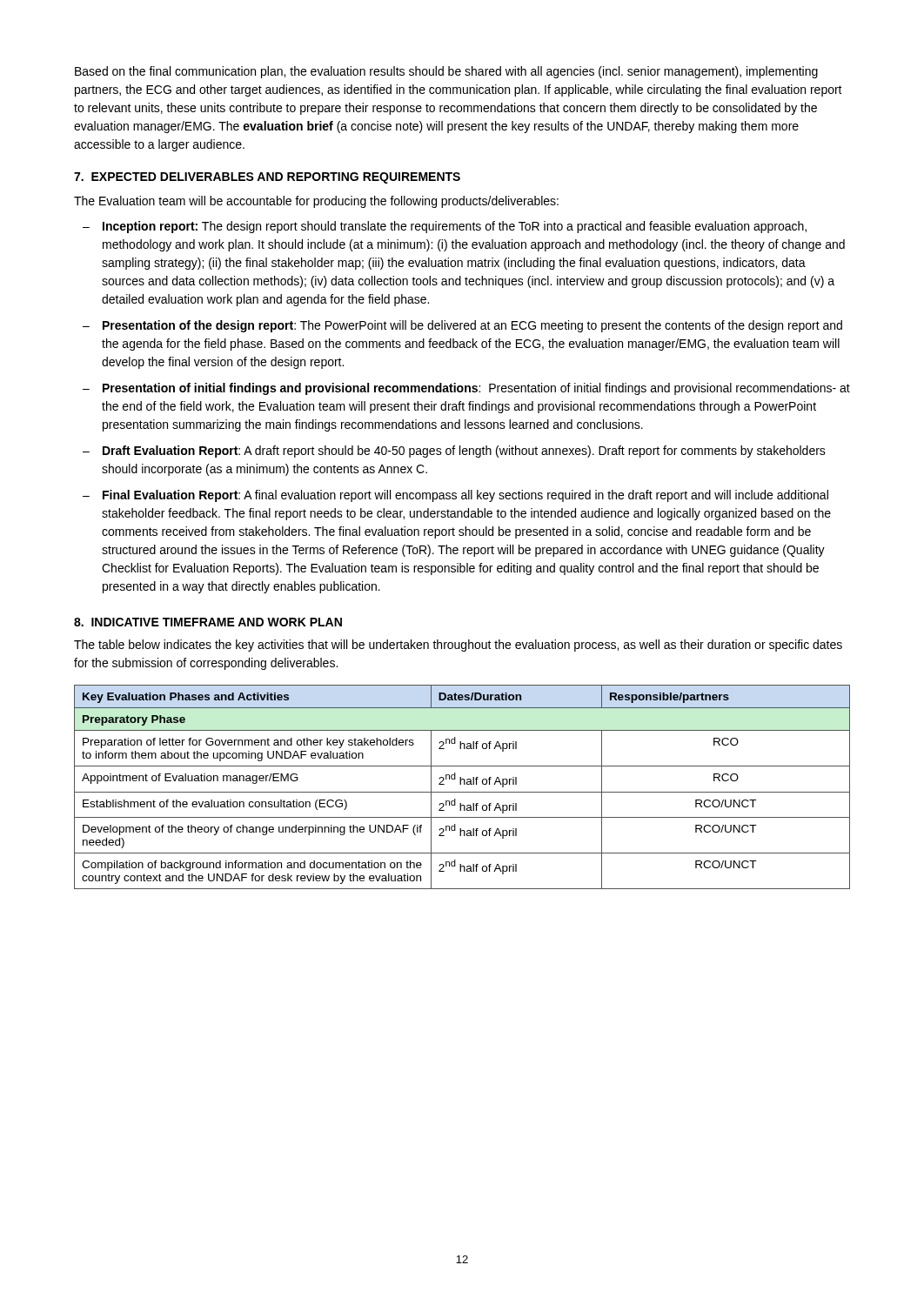924x1305 pixels.
Task: Click the passage that begins "The Evaluation team"
Action: click(317, 201)
